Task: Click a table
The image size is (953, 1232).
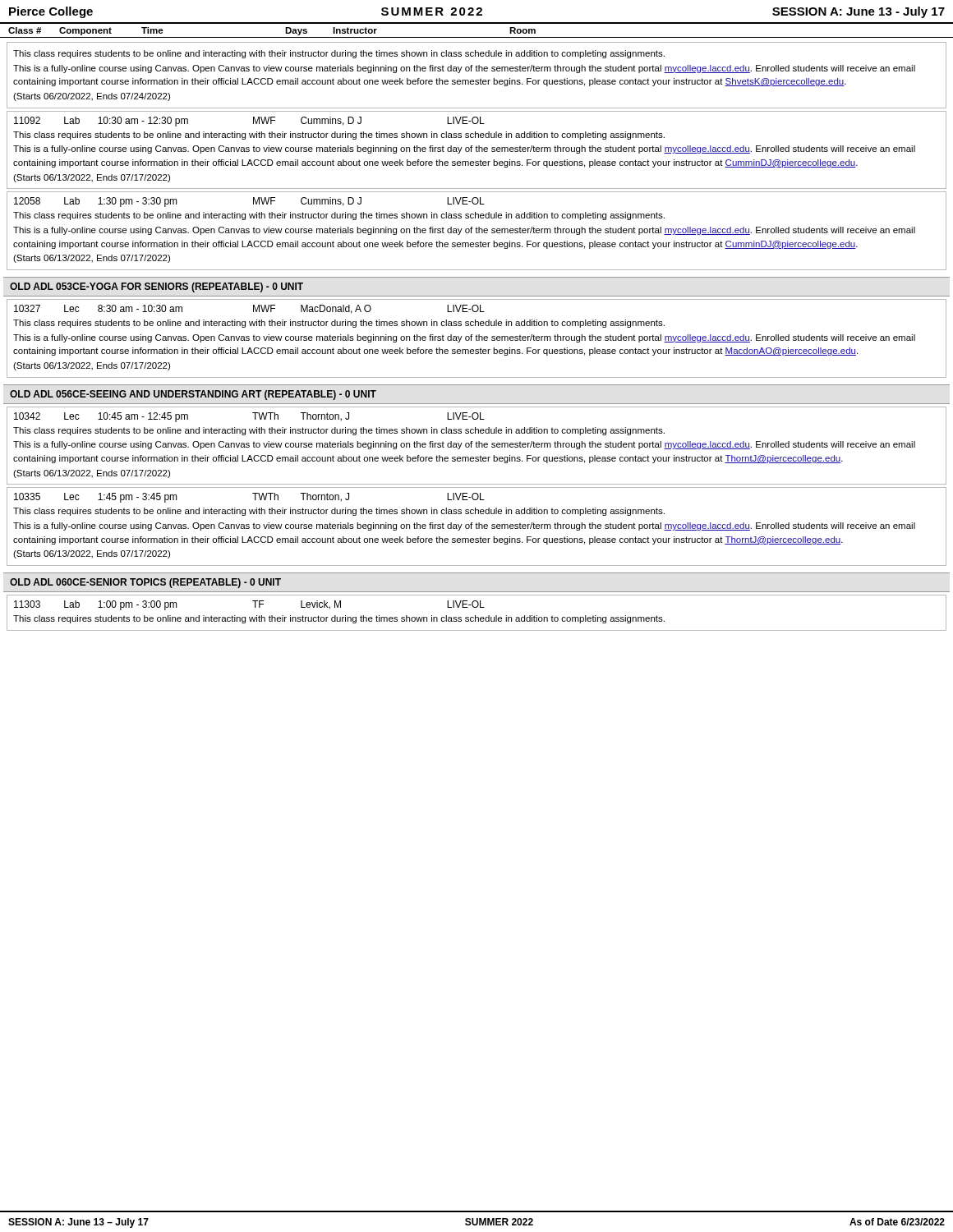Action: point(476,31)
